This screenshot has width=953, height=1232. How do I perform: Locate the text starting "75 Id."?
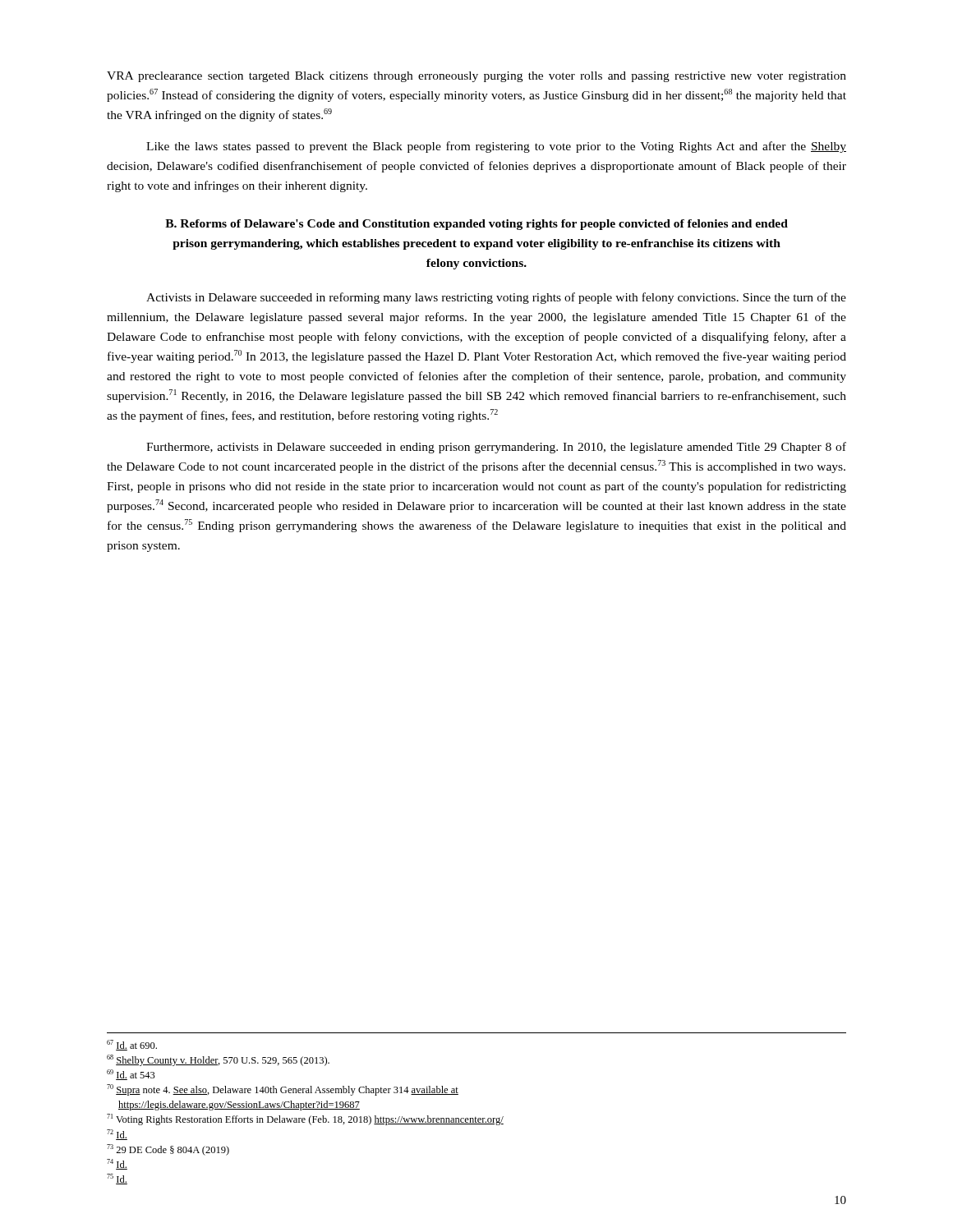pyautogui.click(x=117, y=1179)
